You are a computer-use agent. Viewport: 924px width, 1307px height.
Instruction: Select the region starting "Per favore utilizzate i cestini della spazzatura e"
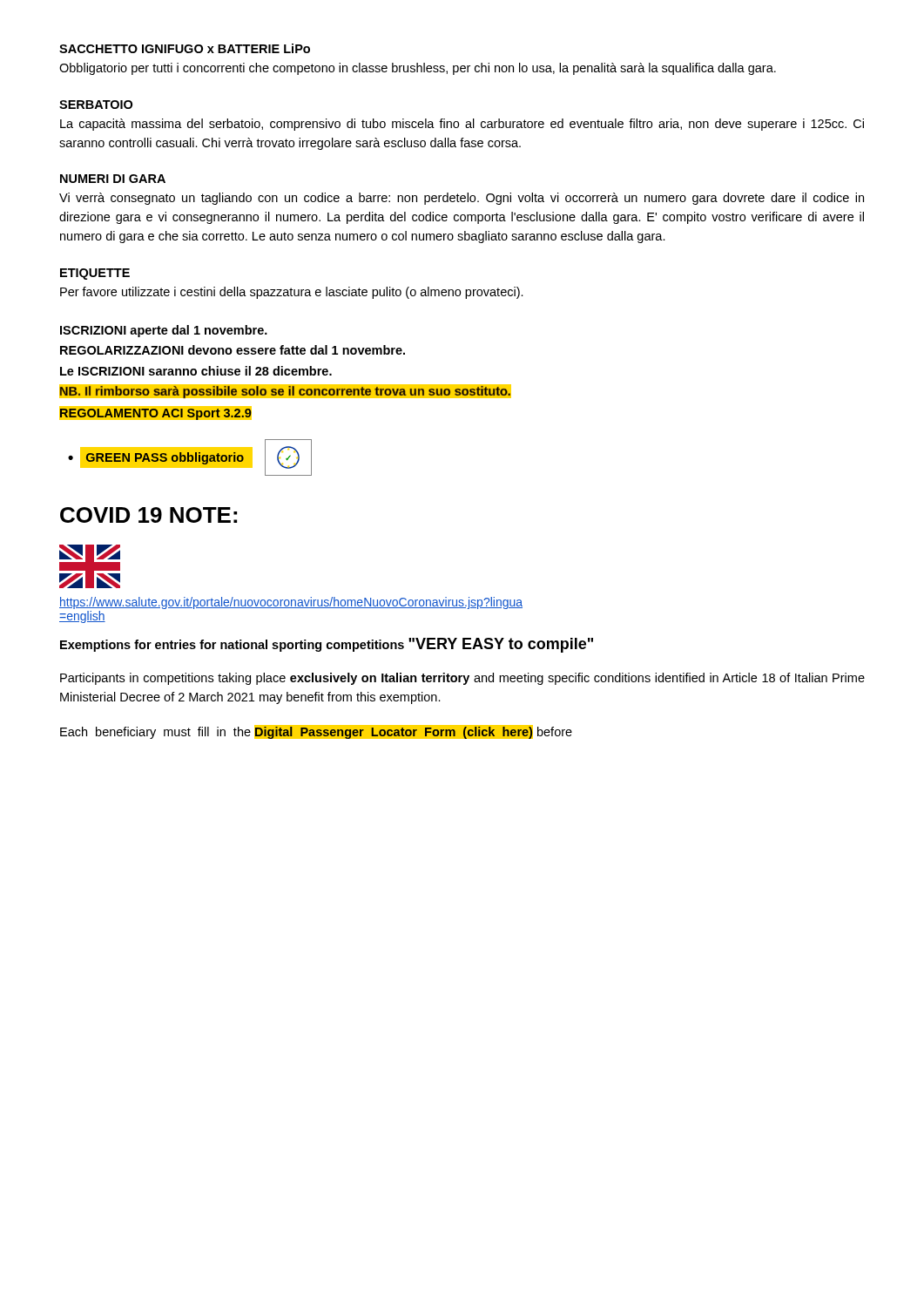tap(292, 291)
